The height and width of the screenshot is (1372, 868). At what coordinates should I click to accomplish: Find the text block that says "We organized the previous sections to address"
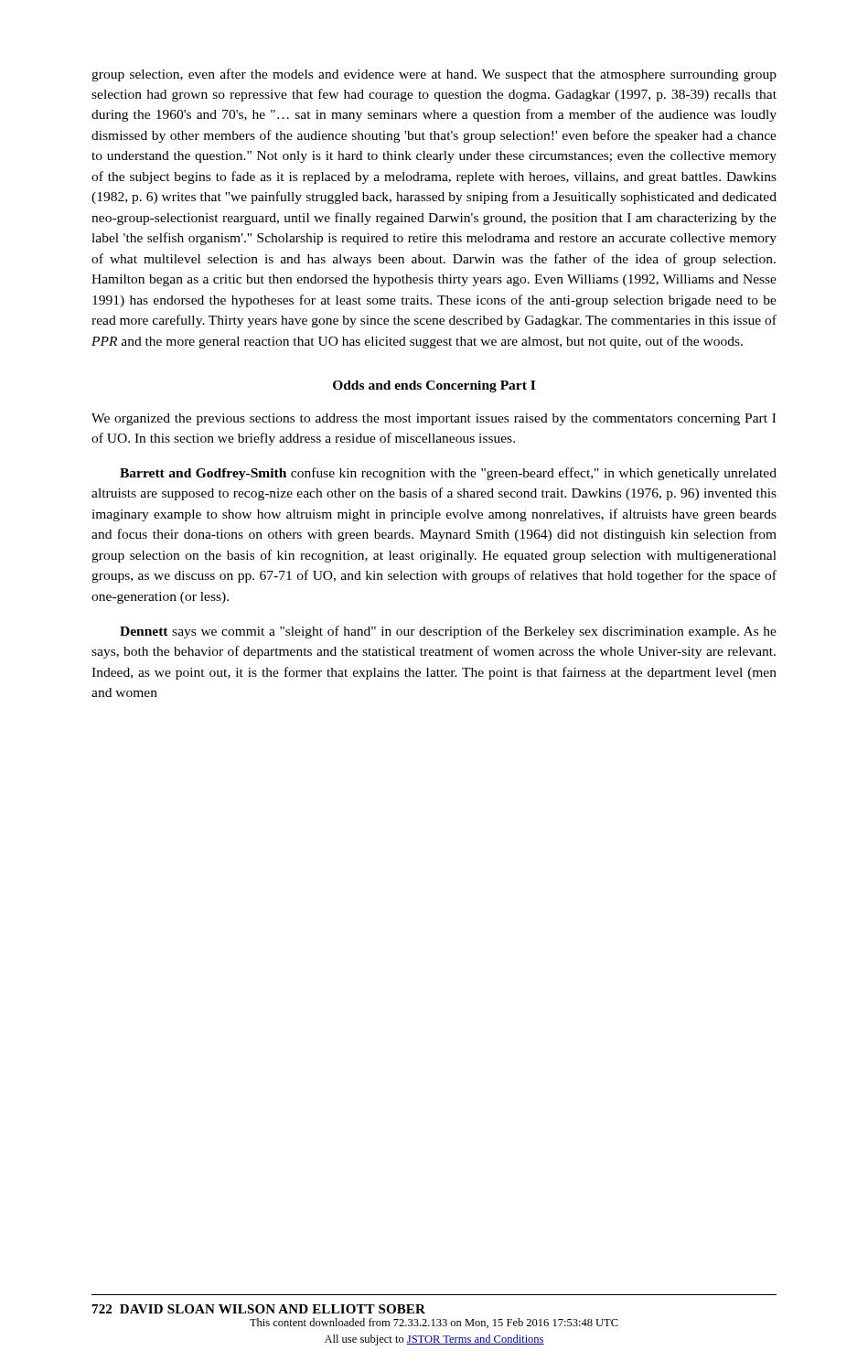coord(434,428)
